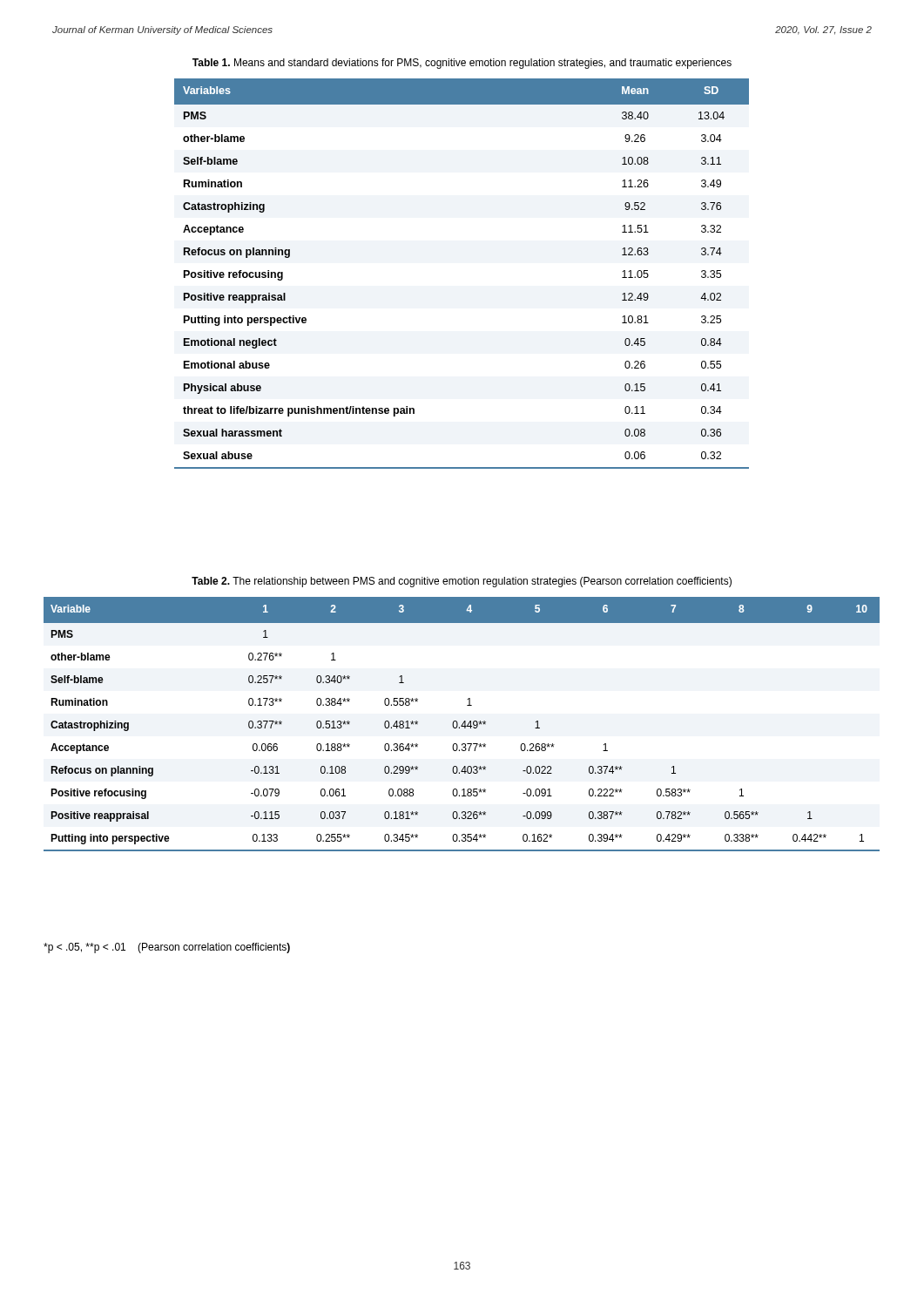Image resolution: width=924 pixels, height=1307 pixels.
Task: Select the element starting "Table 1. Means and standard deviations"
Action: click(x=462, y=63)
